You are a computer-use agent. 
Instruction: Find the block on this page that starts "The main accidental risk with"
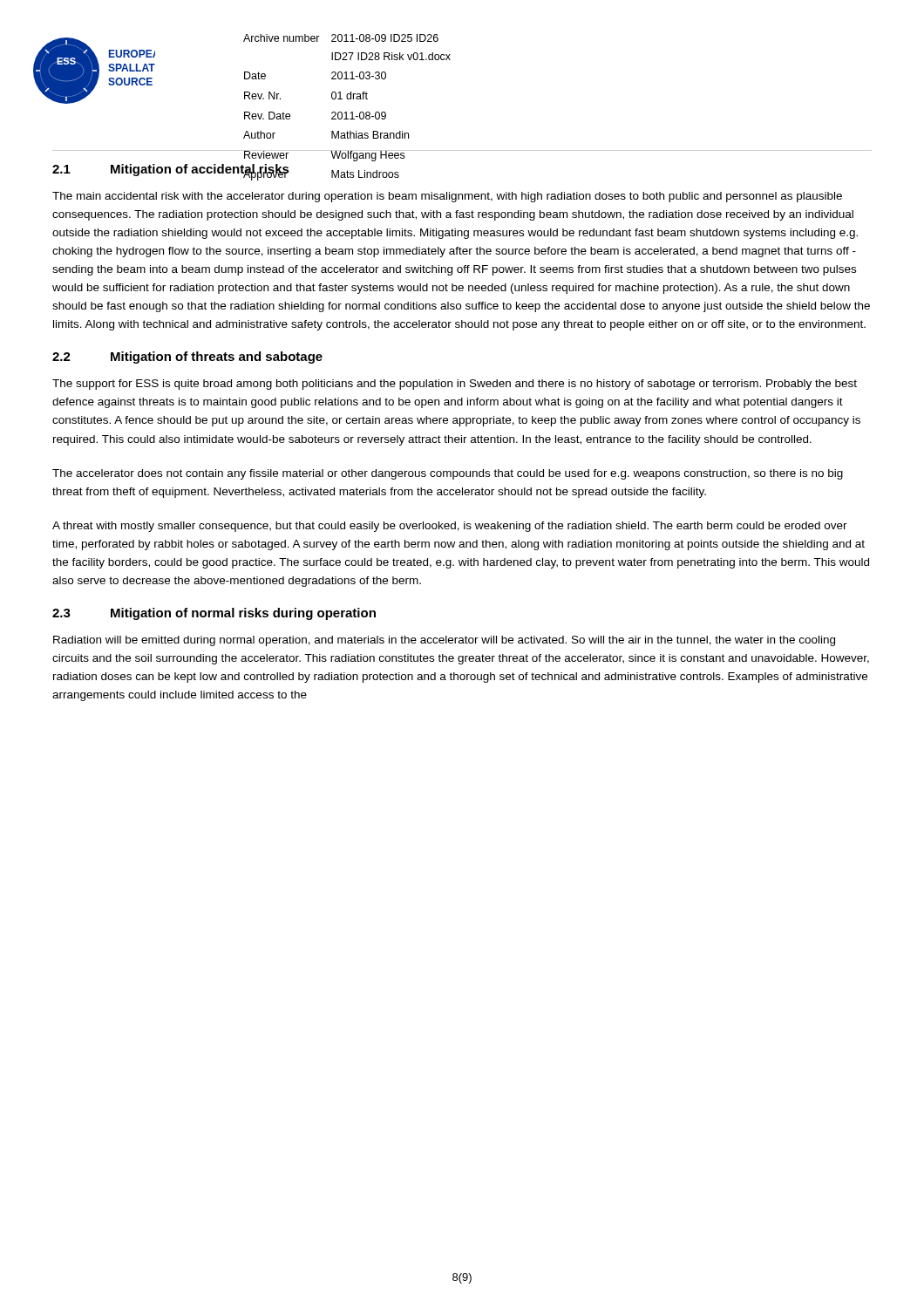tap(461, 260)
